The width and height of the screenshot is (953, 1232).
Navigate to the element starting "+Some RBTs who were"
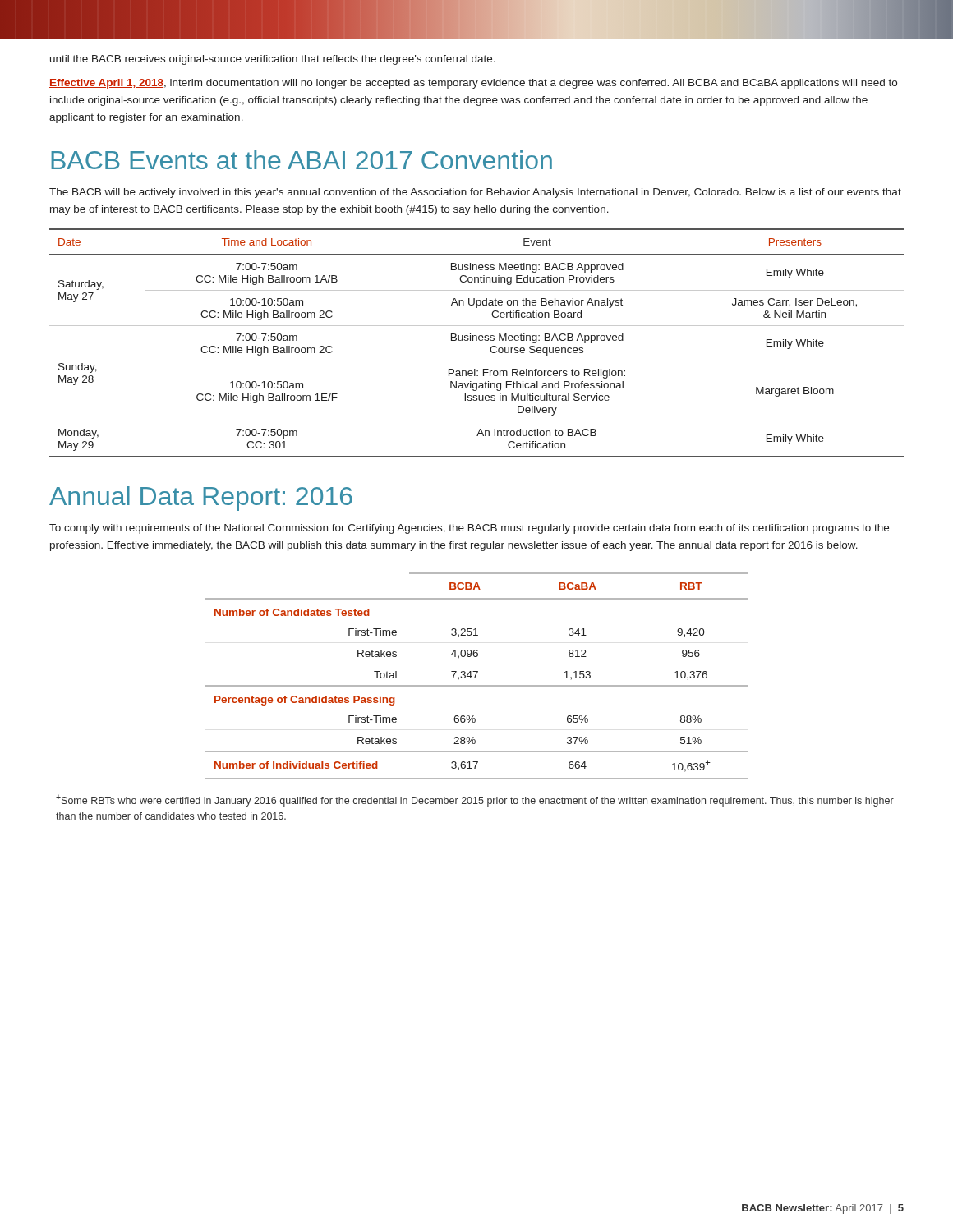pyautogui.click(x=475, y=807)
